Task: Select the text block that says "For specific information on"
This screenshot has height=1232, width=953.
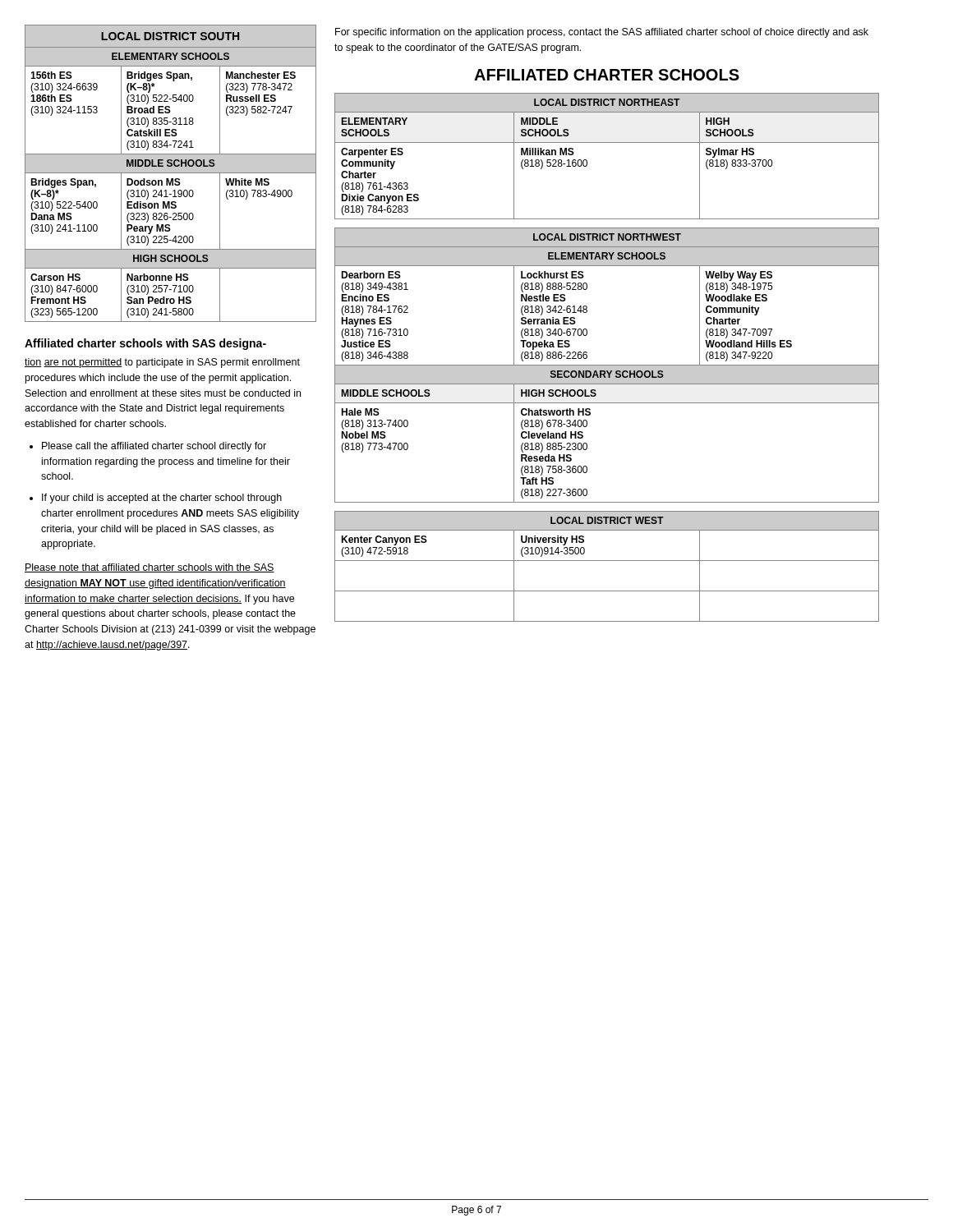Action: (x=601, y=40)
